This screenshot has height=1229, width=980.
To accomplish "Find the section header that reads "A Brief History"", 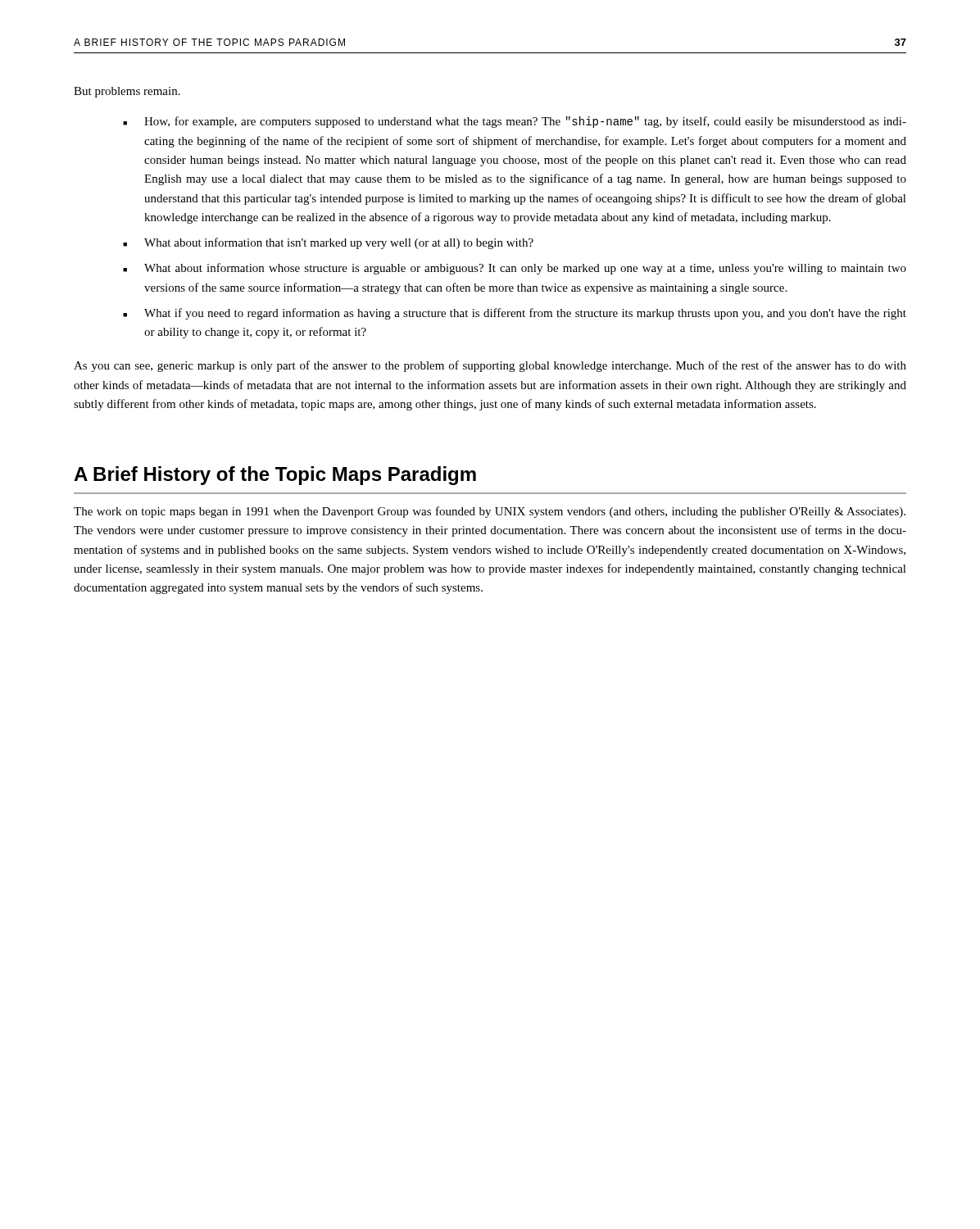I will pyautogui.click(x=275, y=474).
